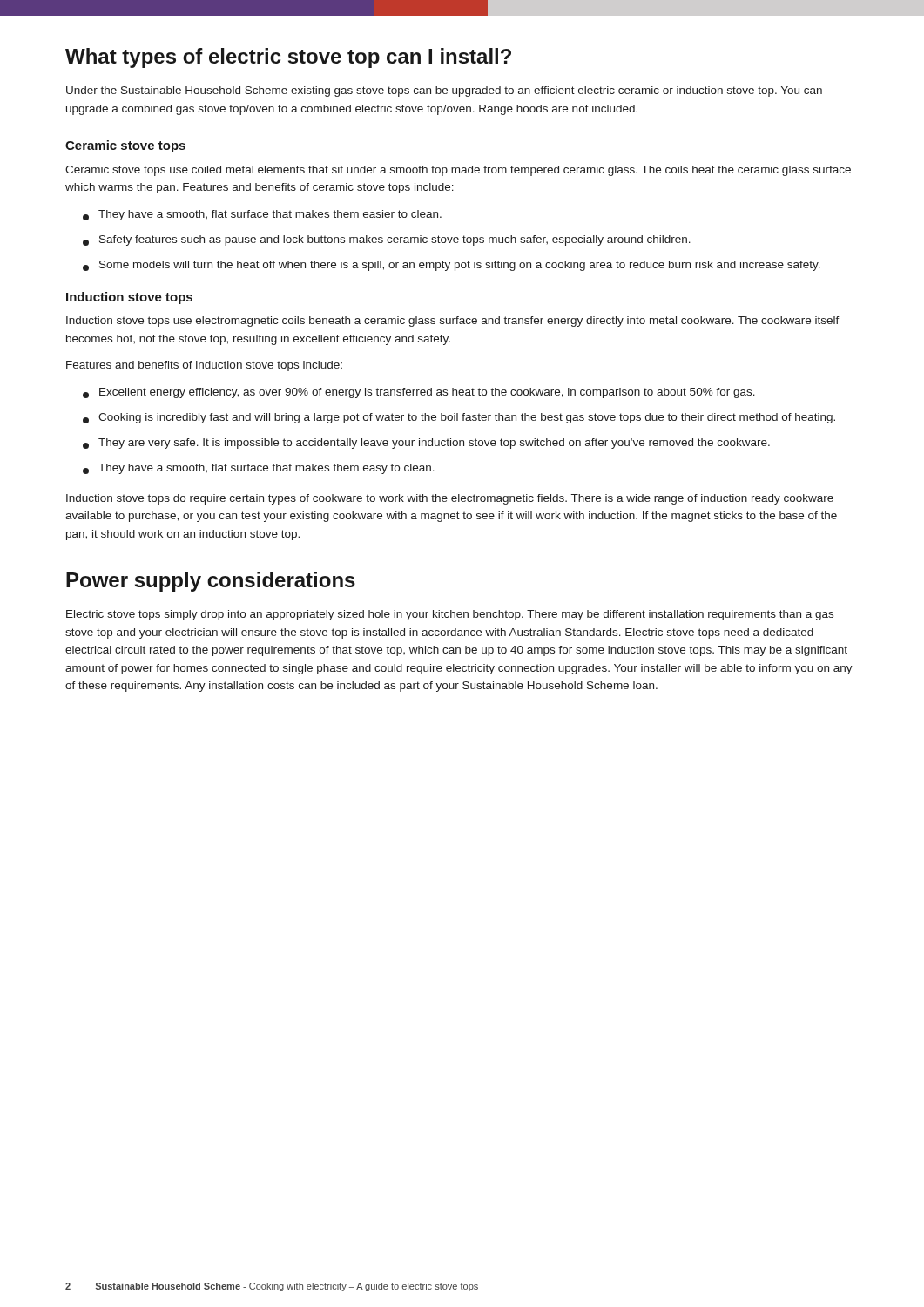Point to the block starting "Some models will turn the"

pyautogui.click(x=471, y=265)
